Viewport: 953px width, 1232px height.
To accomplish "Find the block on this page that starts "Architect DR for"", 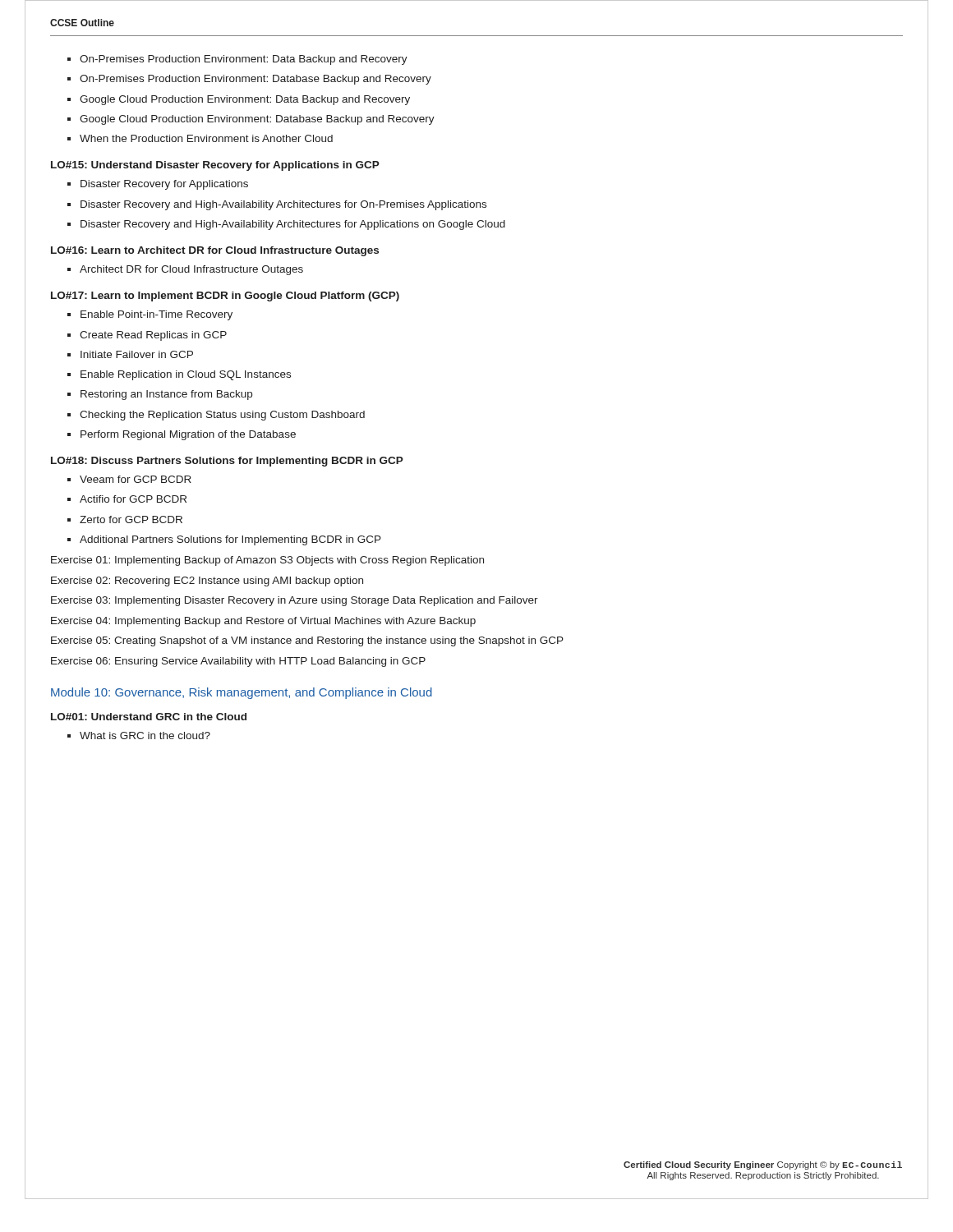I will click(x=191, y=270).
